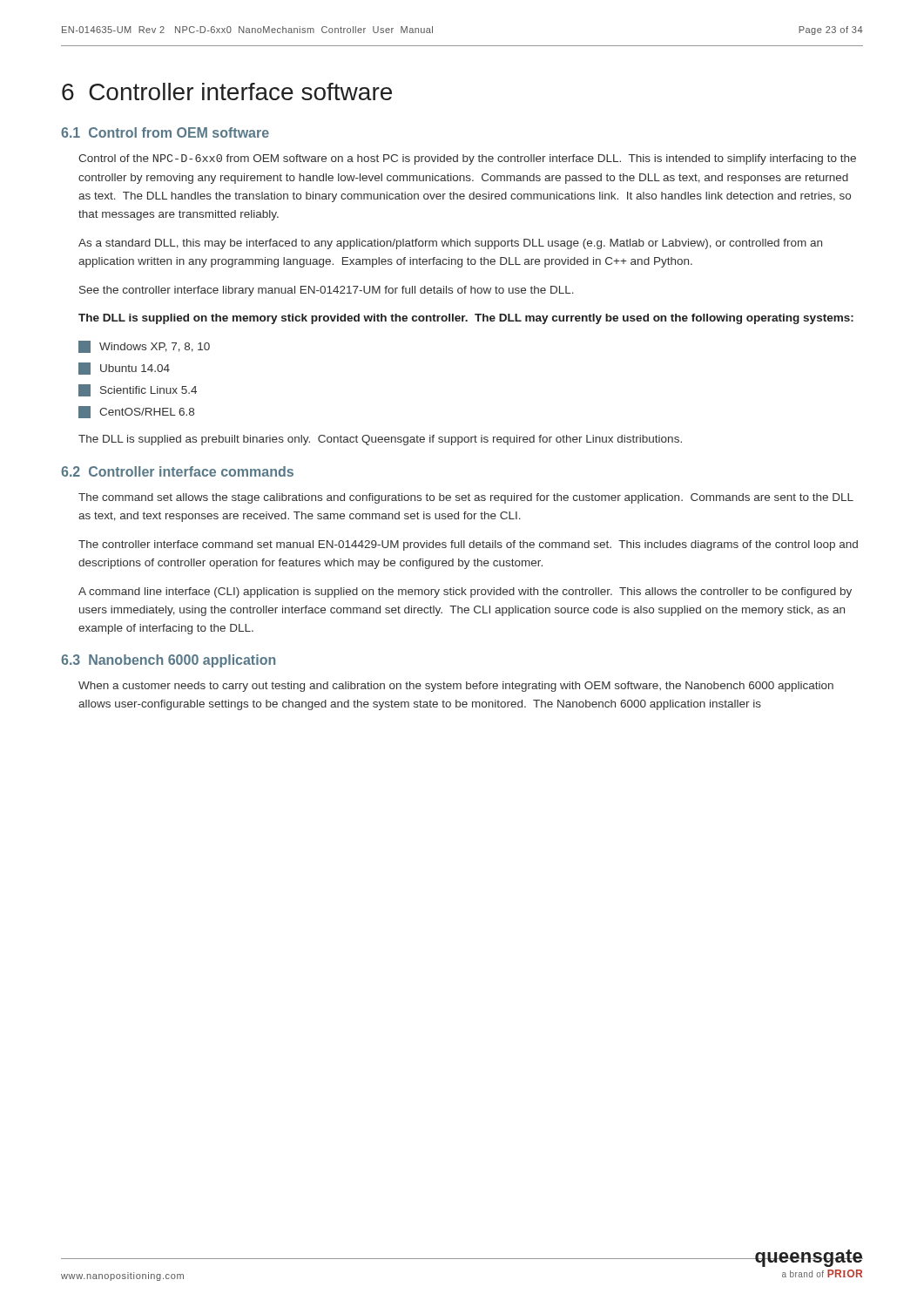The height and width of the screenshot is (1307, 924).
Task: Click on the list item containing "CentOS/RHEL 6.8"
Action: pos(137,413)
